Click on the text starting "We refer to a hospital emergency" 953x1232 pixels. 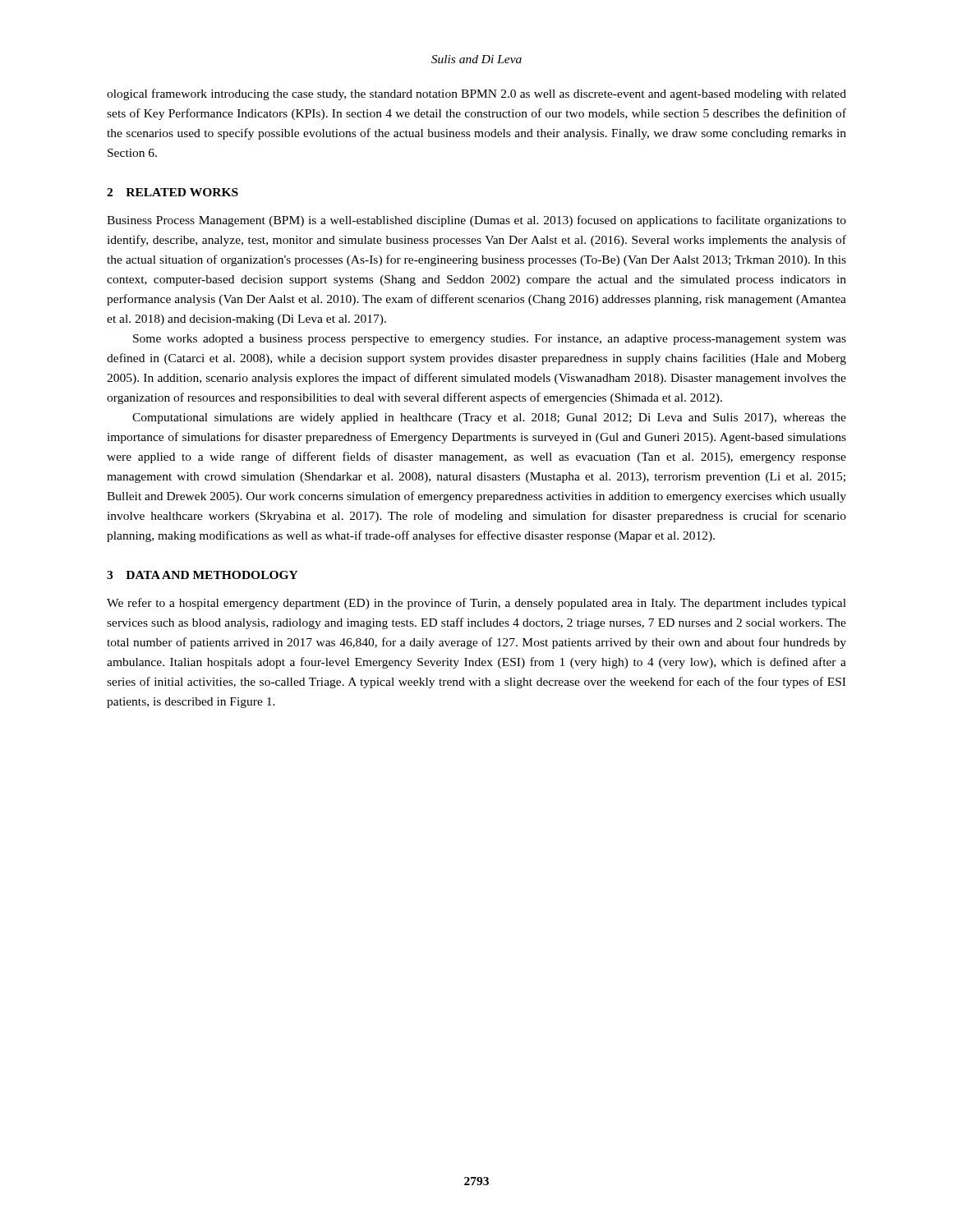pyautogui.click(x=476, y=652)
